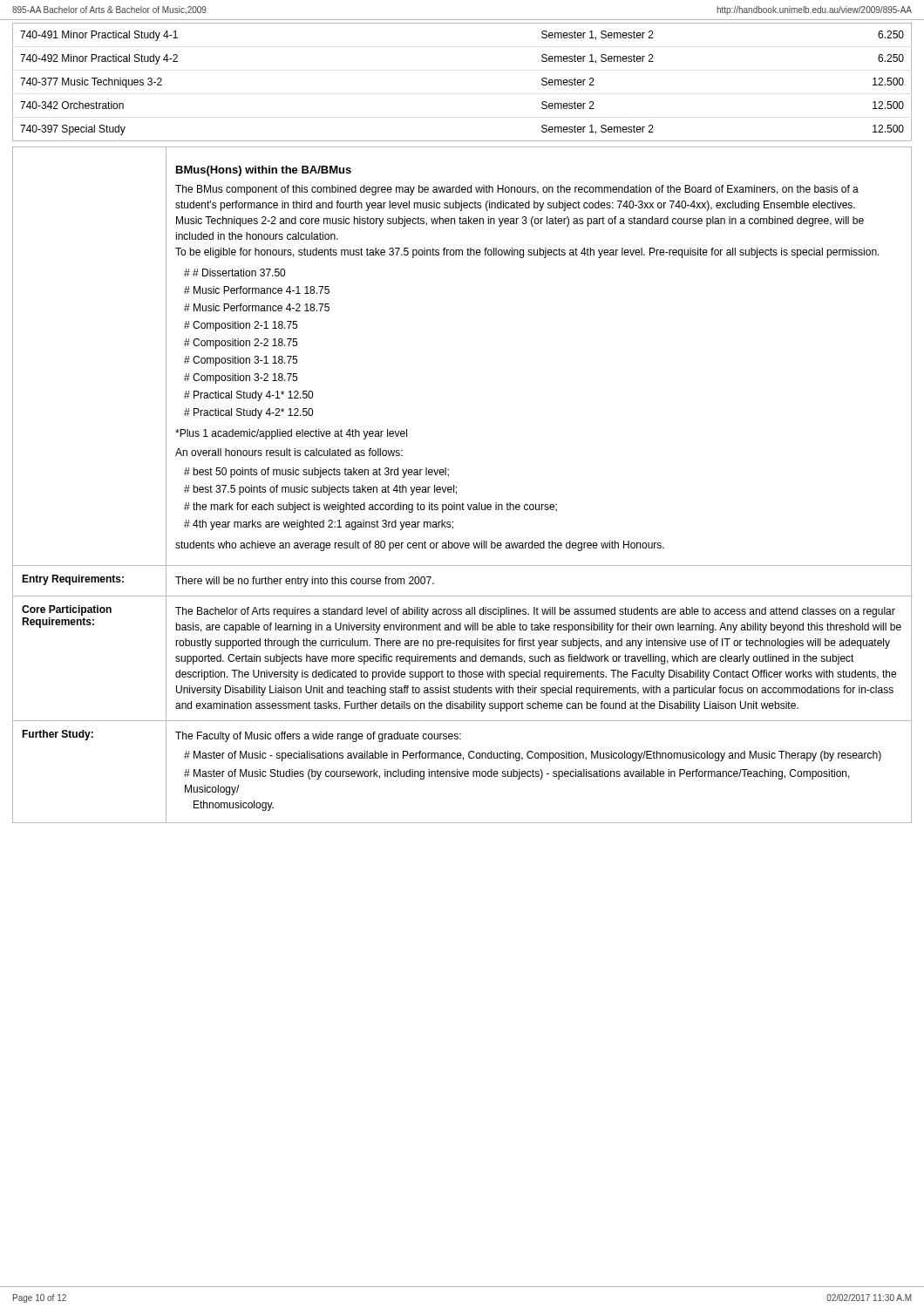Click on the region starting "The Faculty of Music"
The image size is (924, 1308).
(318, 736)
